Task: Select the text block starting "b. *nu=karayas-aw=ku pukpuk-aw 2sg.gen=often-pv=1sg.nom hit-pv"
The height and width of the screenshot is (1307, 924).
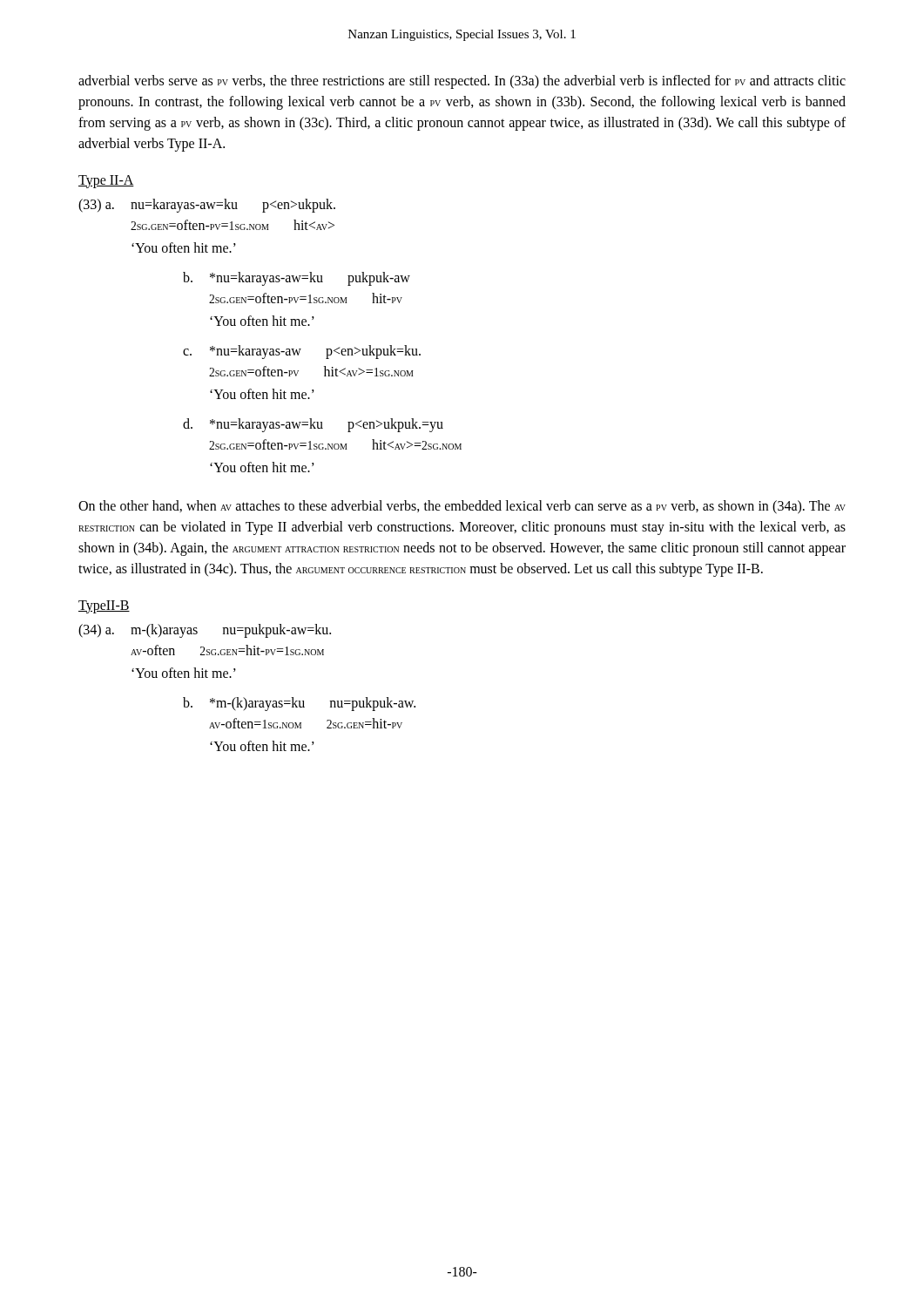Action: coord(297,279)
